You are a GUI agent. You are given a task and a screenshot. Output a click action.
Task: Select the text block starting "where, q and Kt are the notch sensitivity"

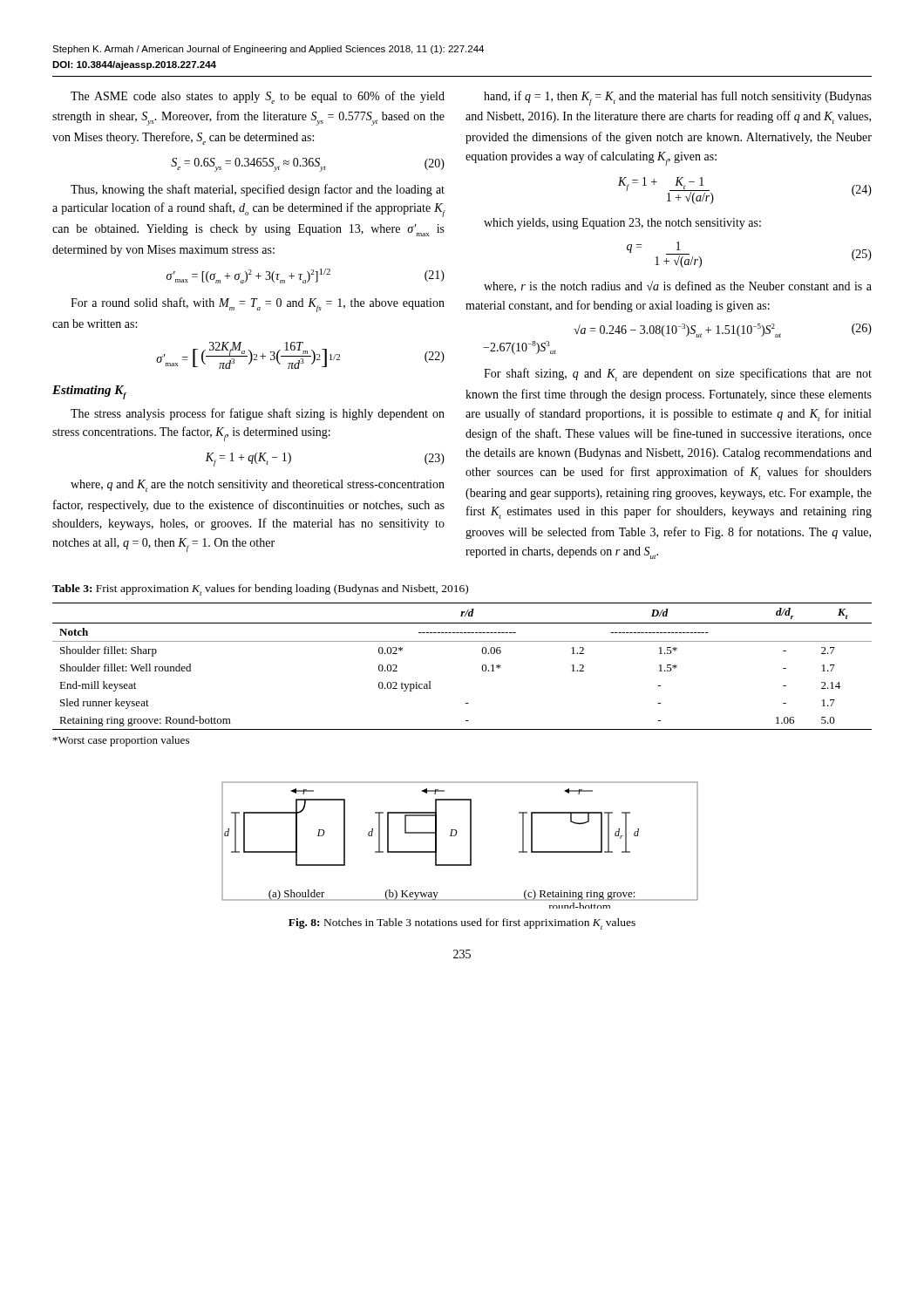pos(248,515)
